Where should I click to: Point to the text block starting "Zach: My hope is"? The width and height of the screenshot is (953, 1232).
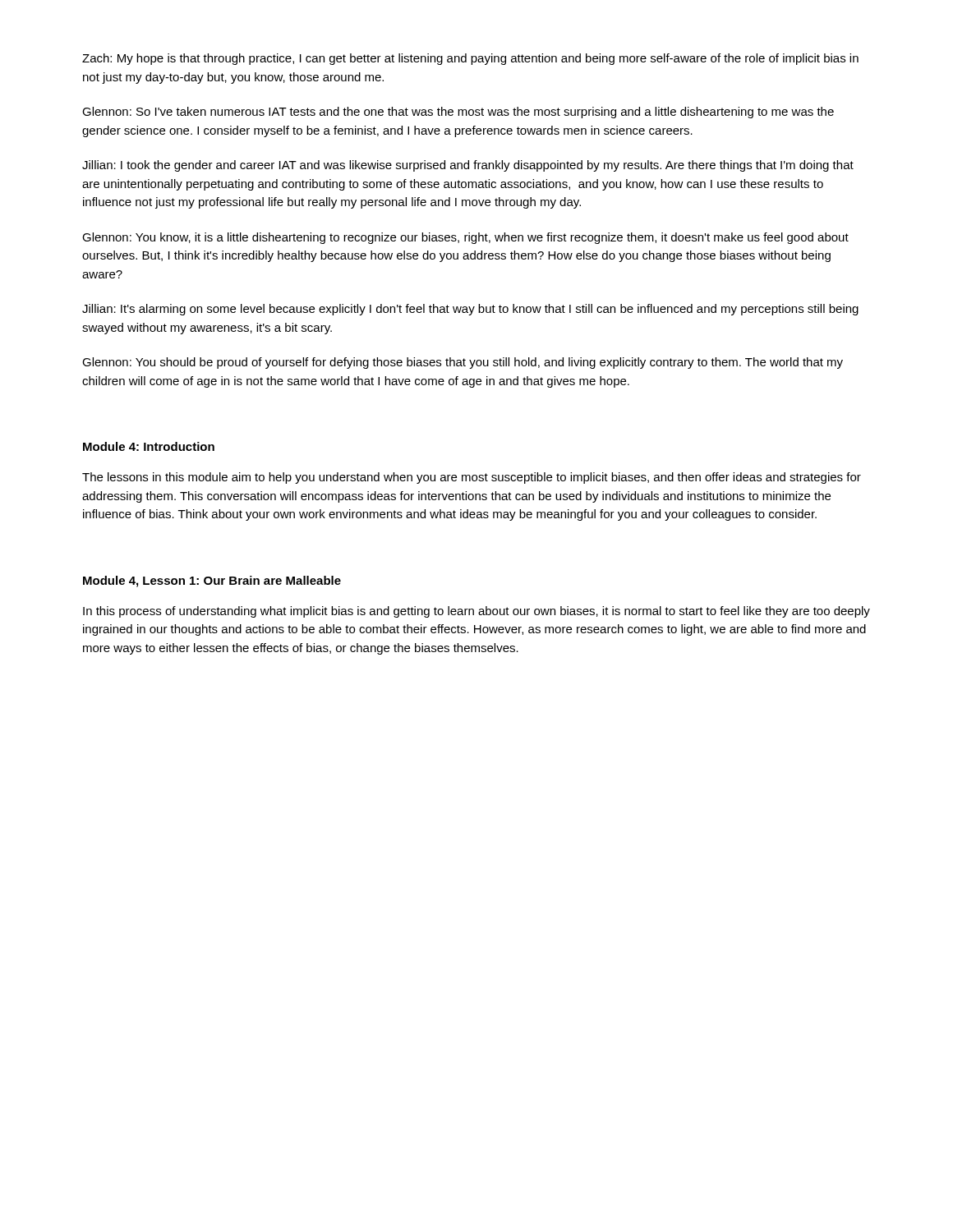point(471,67)
